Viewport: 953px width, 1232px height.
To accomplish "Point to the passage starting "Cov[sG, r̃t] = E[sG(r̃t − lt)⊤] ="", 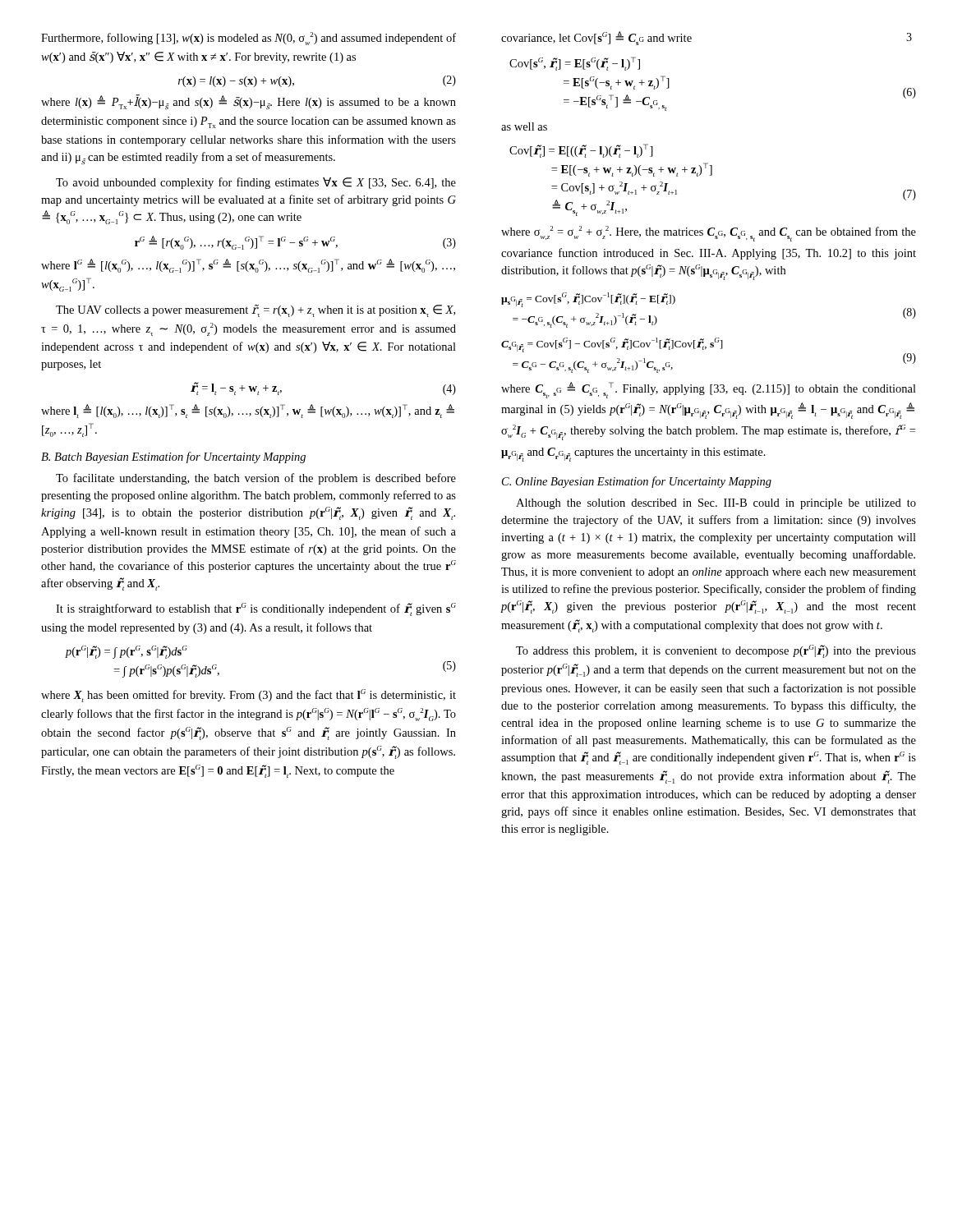I will point(575,64).
